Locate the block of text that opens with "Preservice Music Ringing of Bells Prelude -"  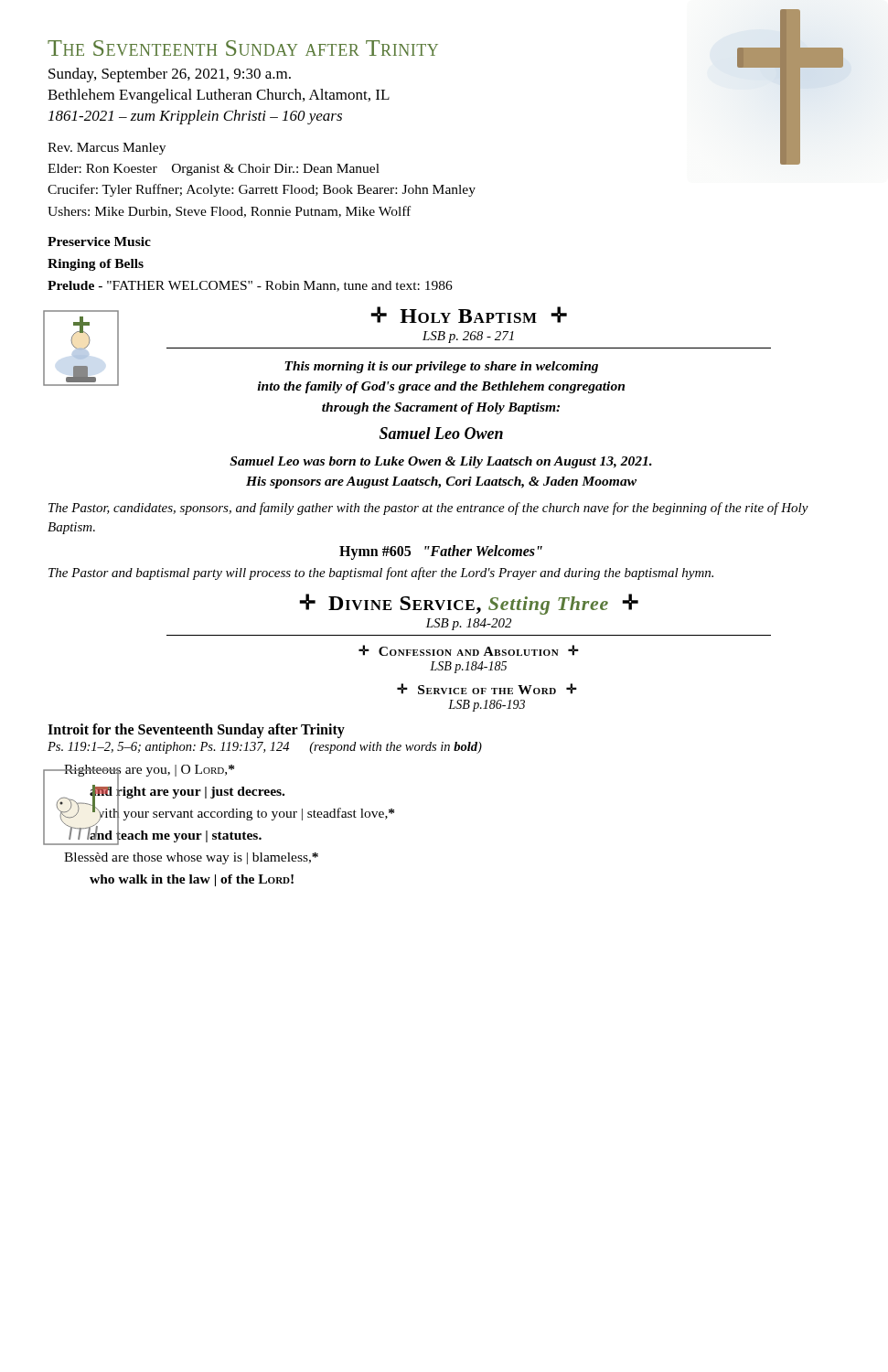tap(99, 241)
